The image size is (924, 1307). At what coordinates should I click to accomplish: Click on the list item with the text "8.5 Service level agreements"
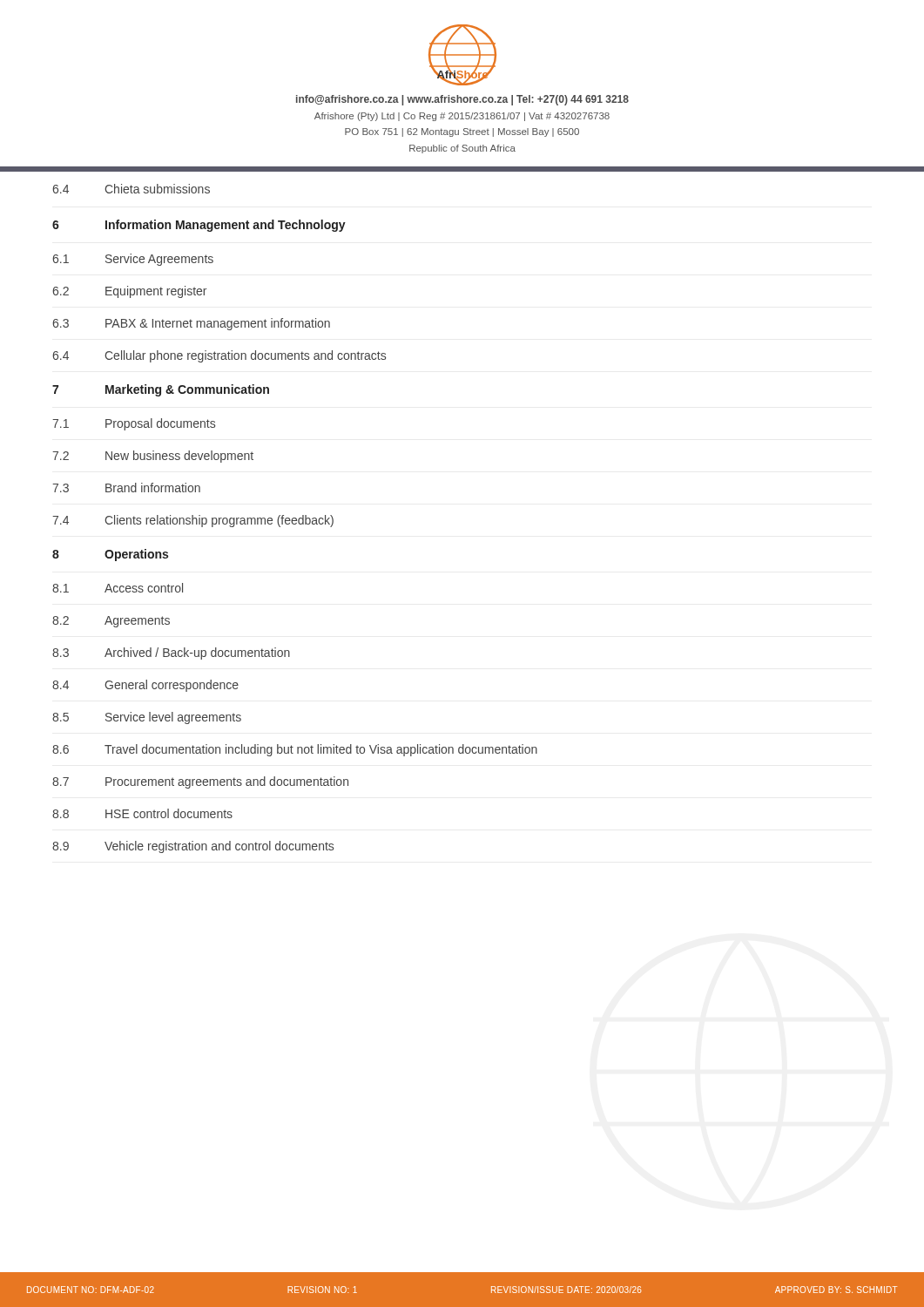point(147,717)
